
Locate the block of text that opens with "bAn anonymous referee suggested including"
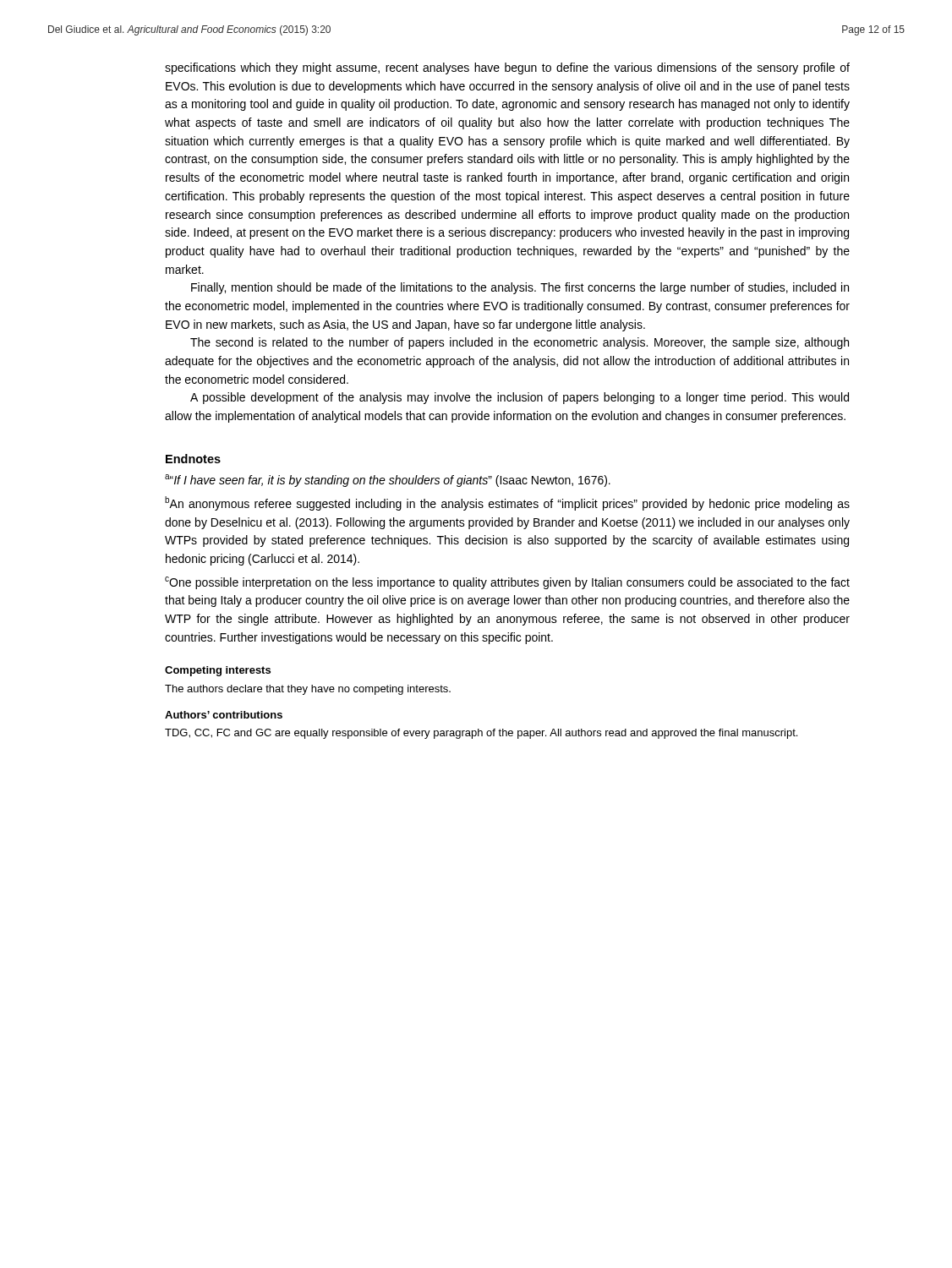coord(507,531)
